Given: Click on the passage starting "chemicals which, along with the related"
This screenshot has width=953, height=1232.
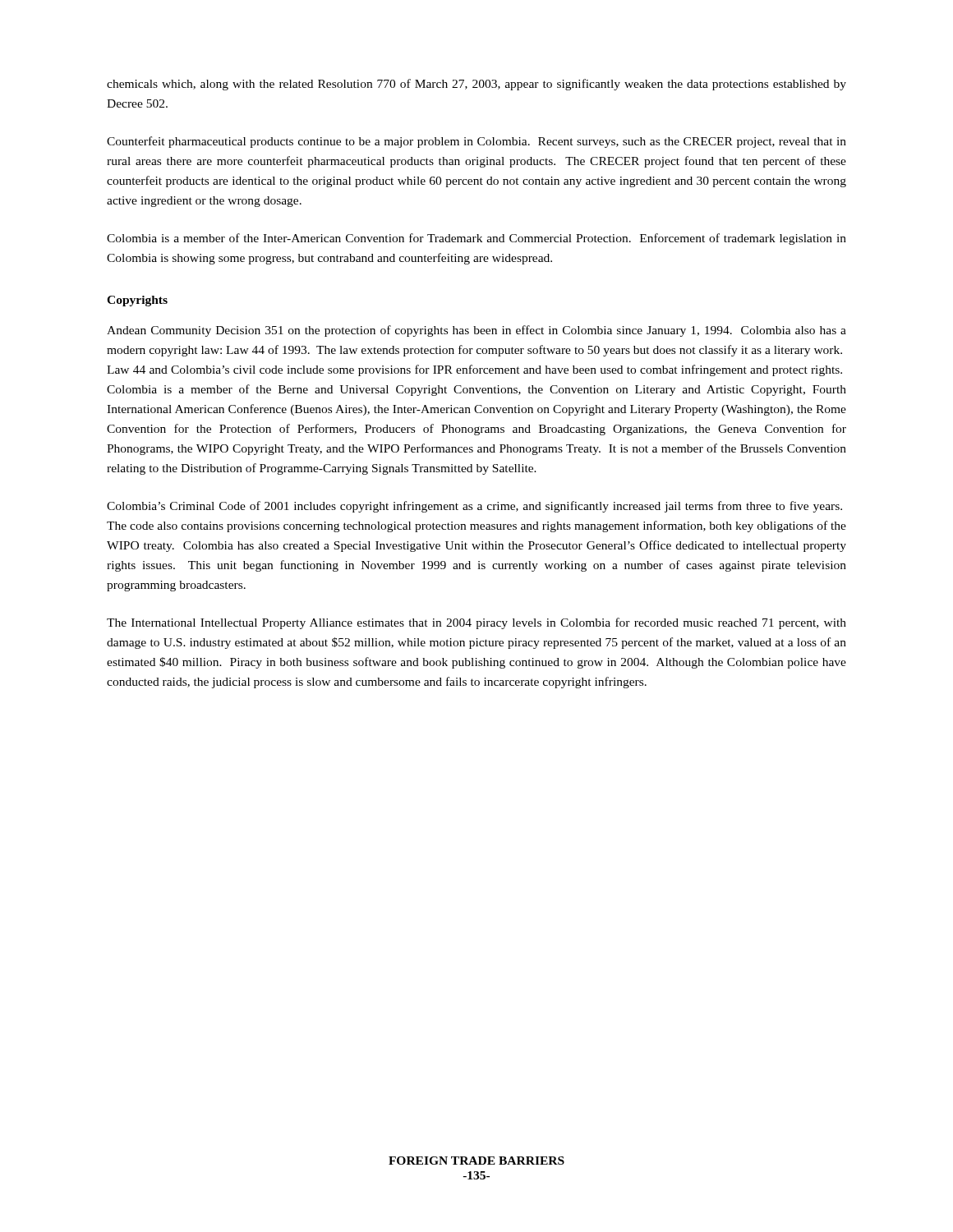Looking at the screenshot, I should click(476, 93).
